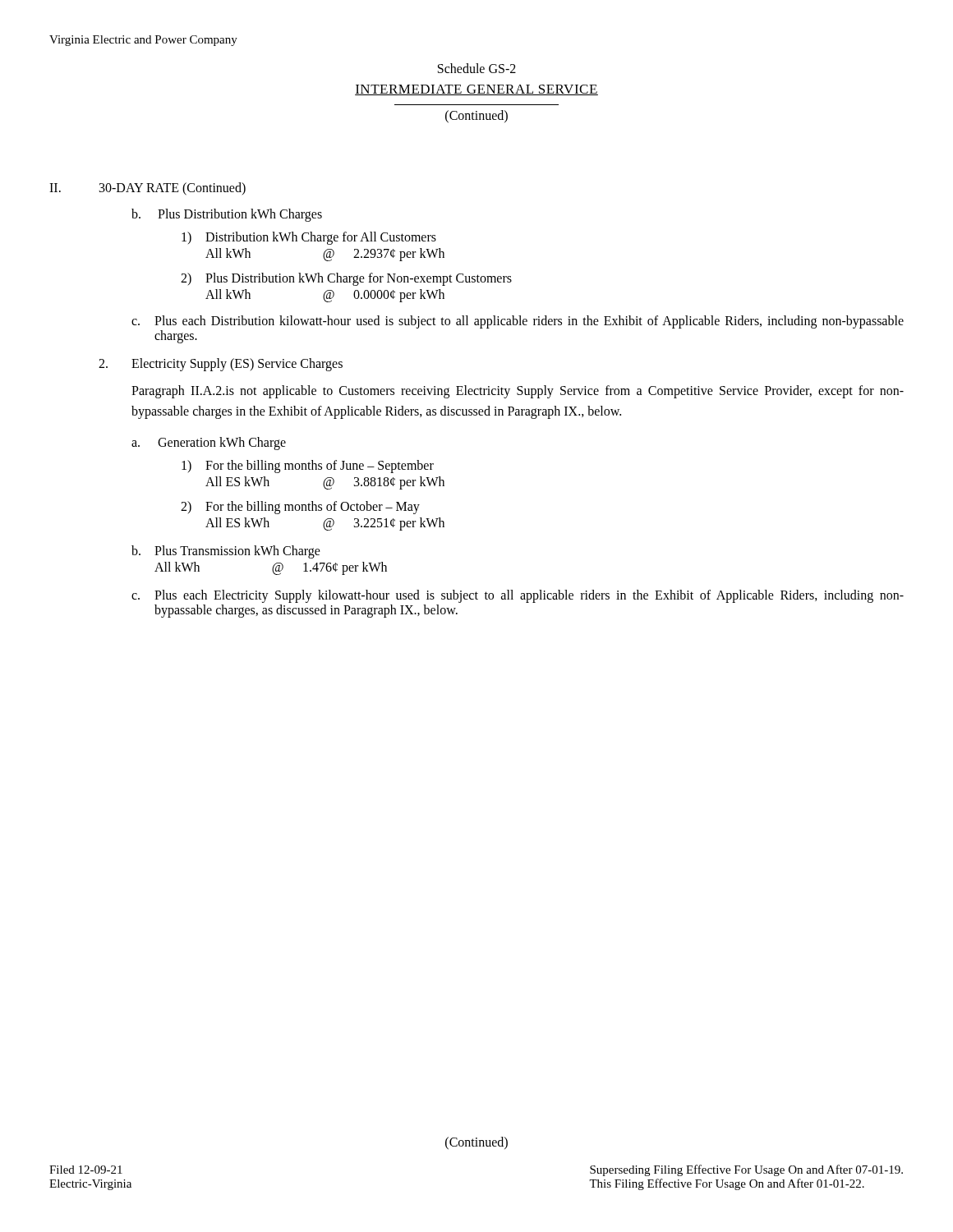Select the list item that reads "a. Generation kWh Charge"
Viewport: 953px width, 1232px height.
pyautogui.click(x=209, y=442)
